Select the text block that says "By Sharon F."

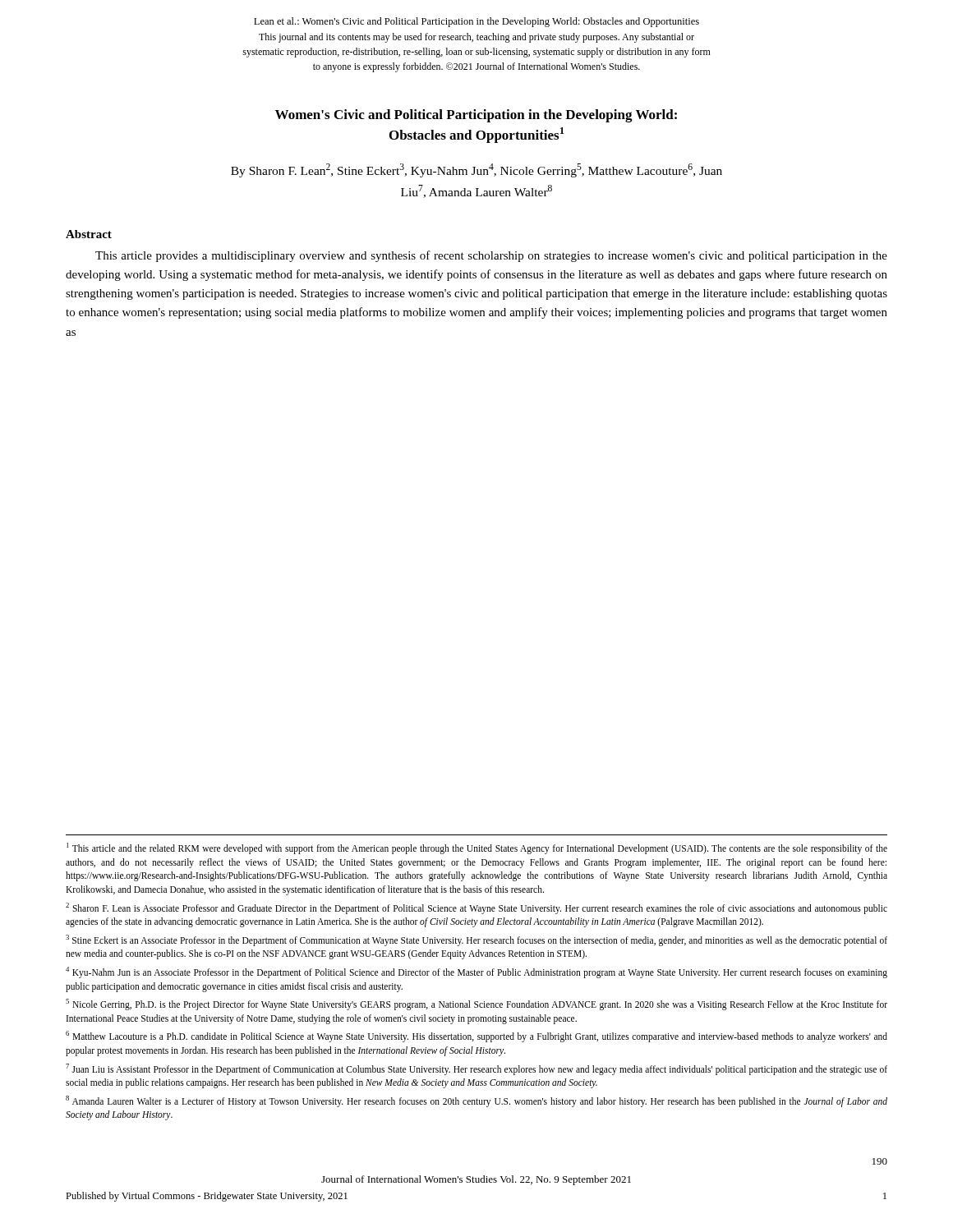click(476, 180)
